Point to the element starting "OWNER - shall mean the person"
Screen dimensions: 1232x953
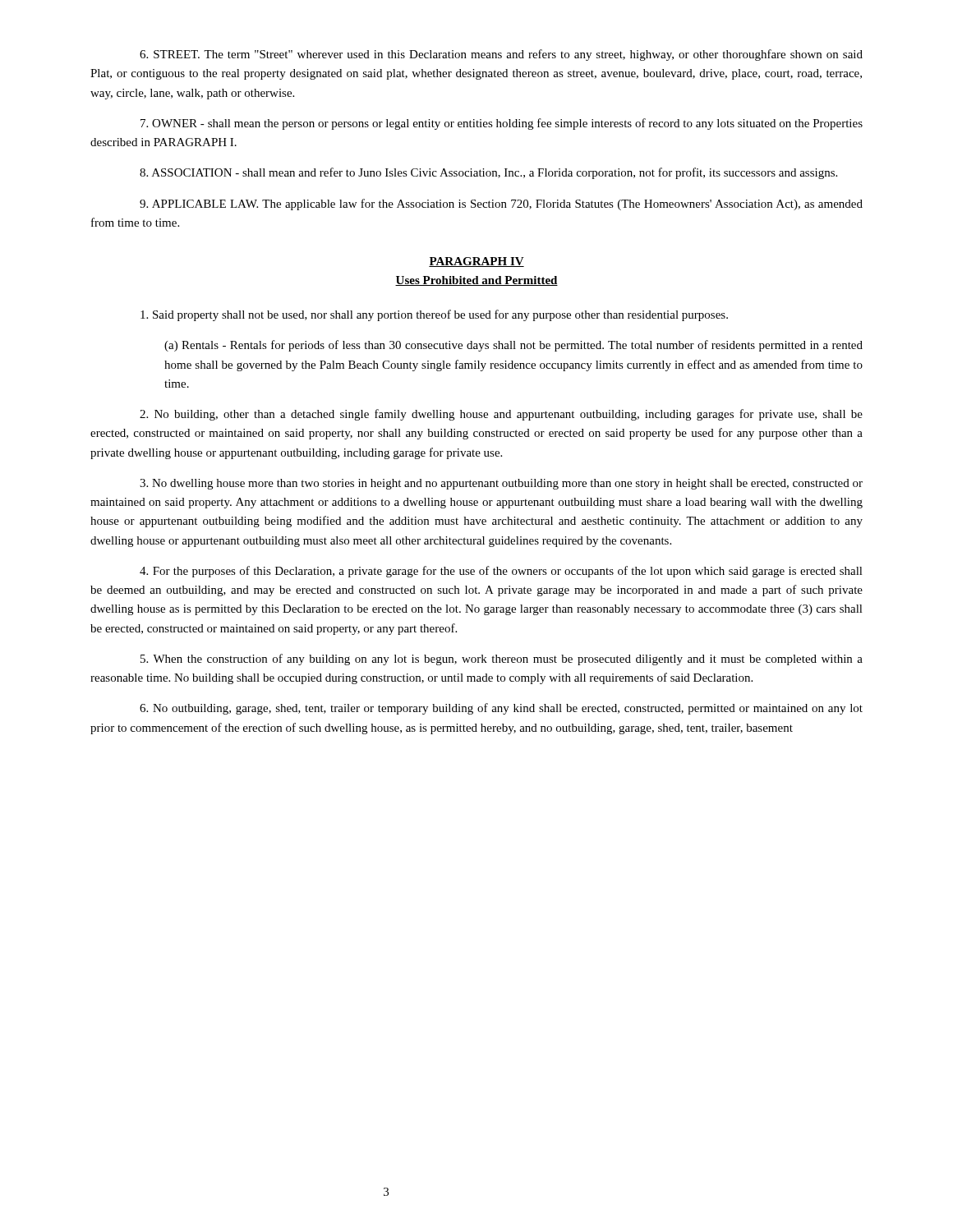click(476, 133)
